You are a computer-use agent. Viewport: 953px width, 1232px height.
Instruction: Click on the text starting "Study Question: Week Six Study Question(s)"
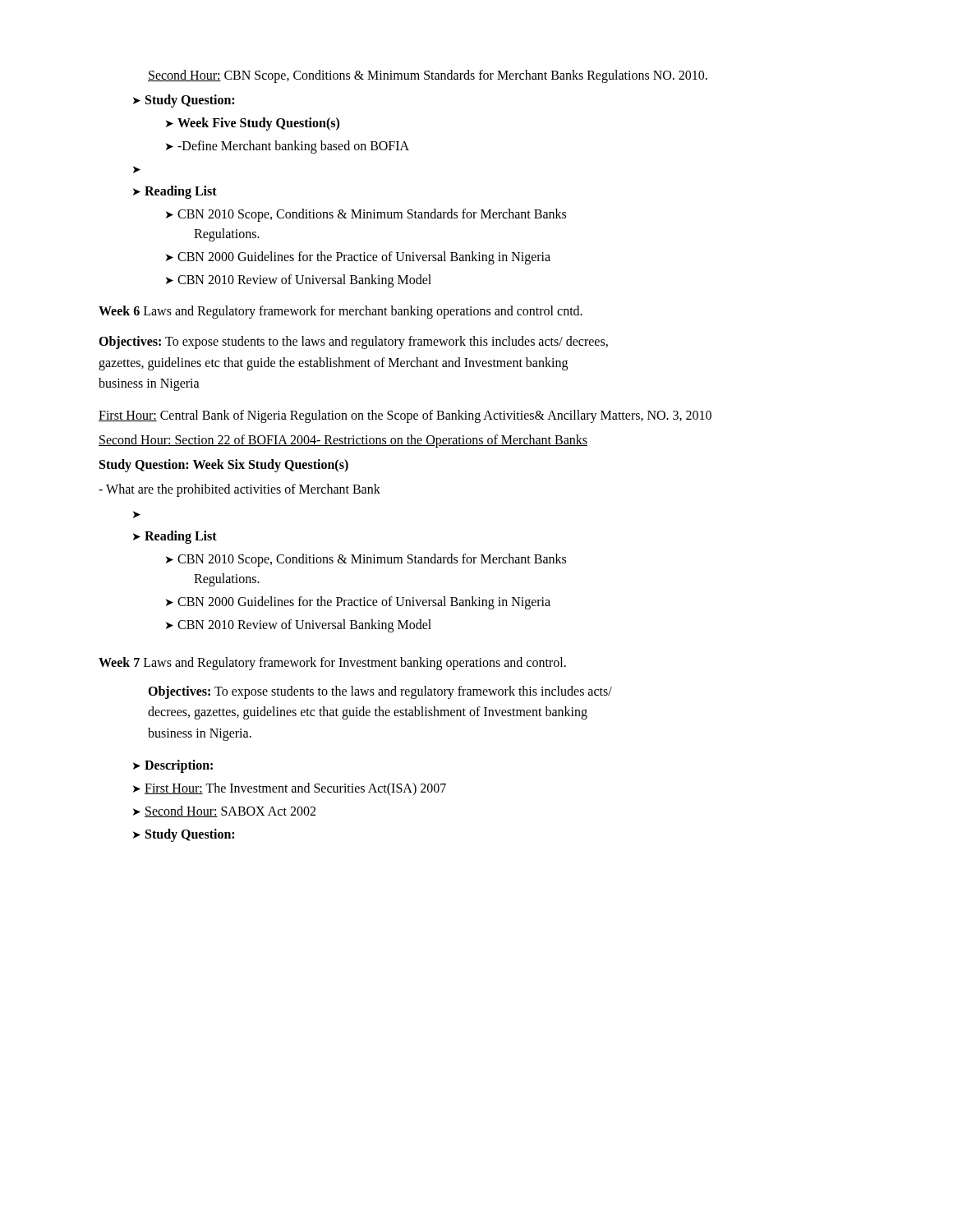point(224,464)
